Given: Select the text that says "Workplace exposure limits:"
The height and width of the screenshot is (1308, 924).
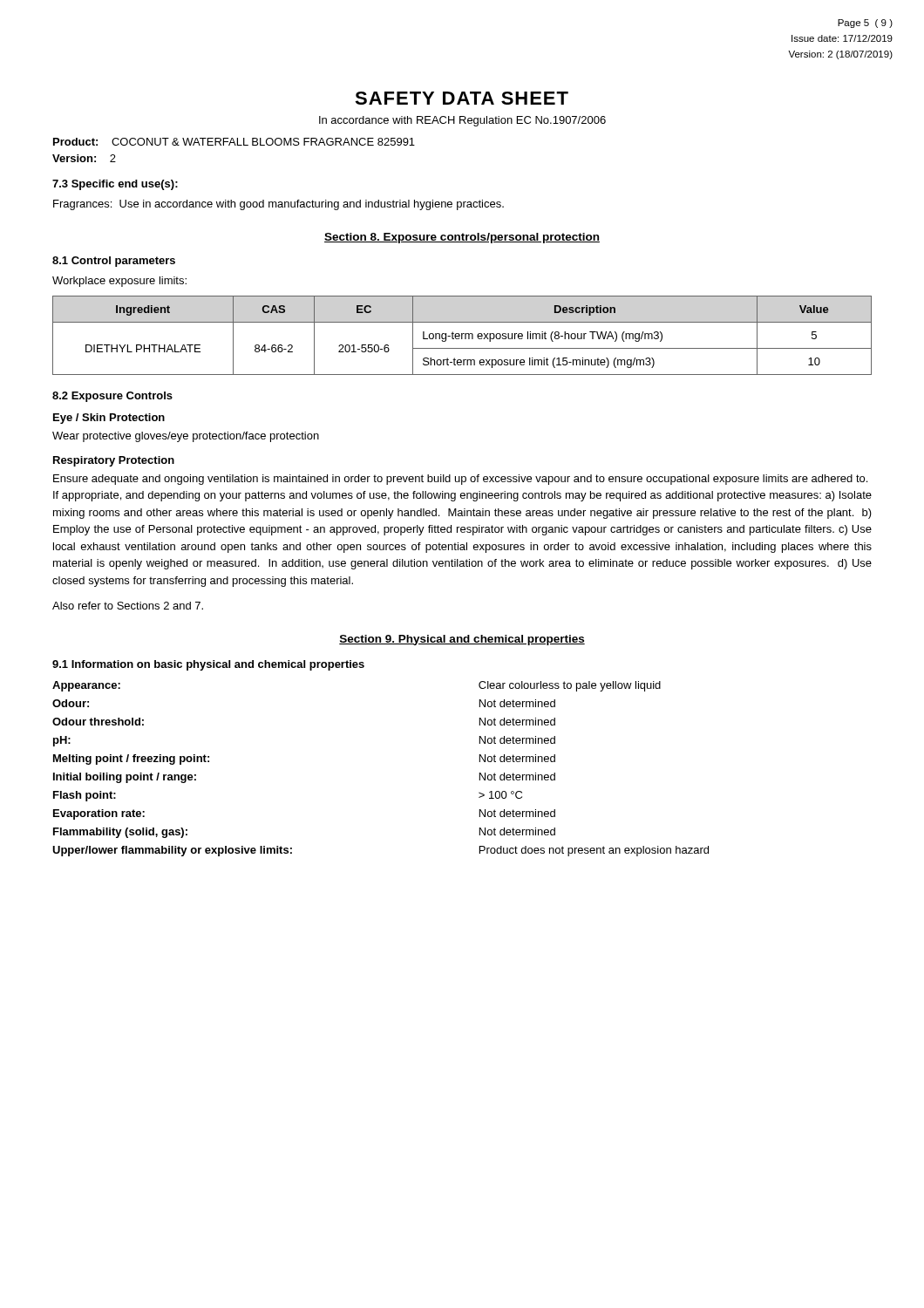Looking at the screenshot, I should [120, 280].
